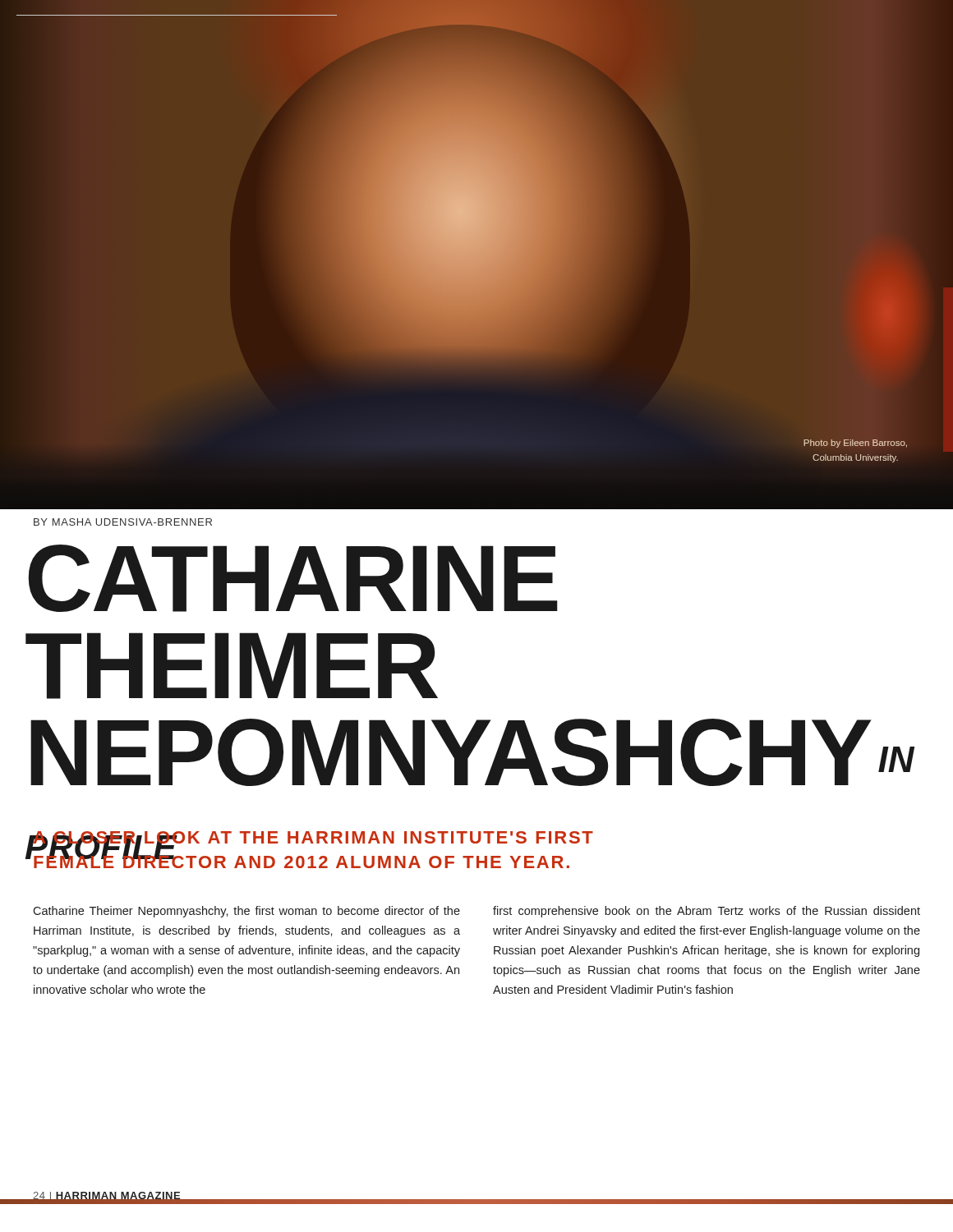Find the element starting "CATHARINE THEIMER NEPOMNYASHCHYINPROFILE"

tap(460, 701)
